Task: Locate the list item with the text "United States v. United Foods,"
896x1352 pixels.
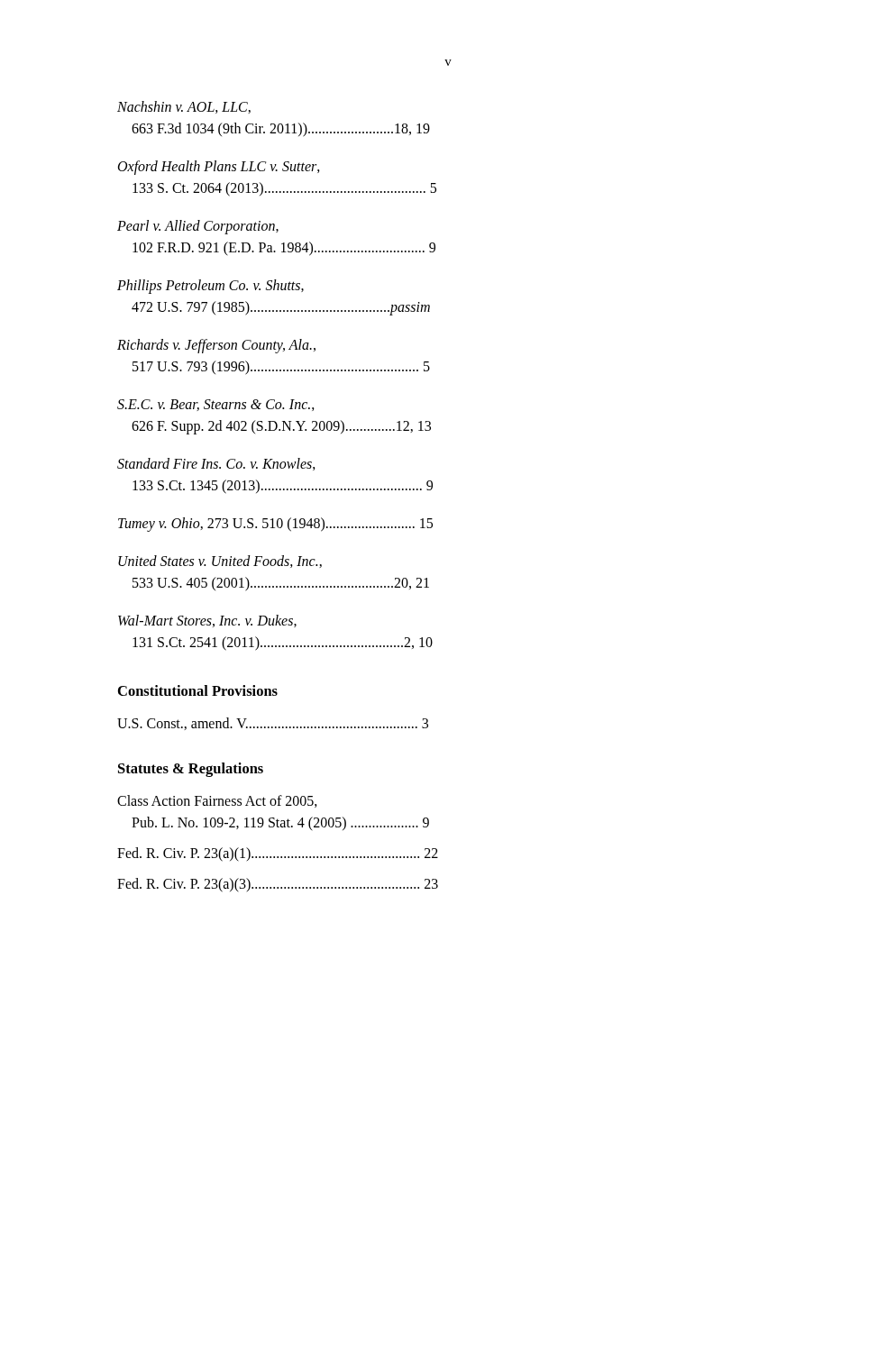Action: coord(220,562)
